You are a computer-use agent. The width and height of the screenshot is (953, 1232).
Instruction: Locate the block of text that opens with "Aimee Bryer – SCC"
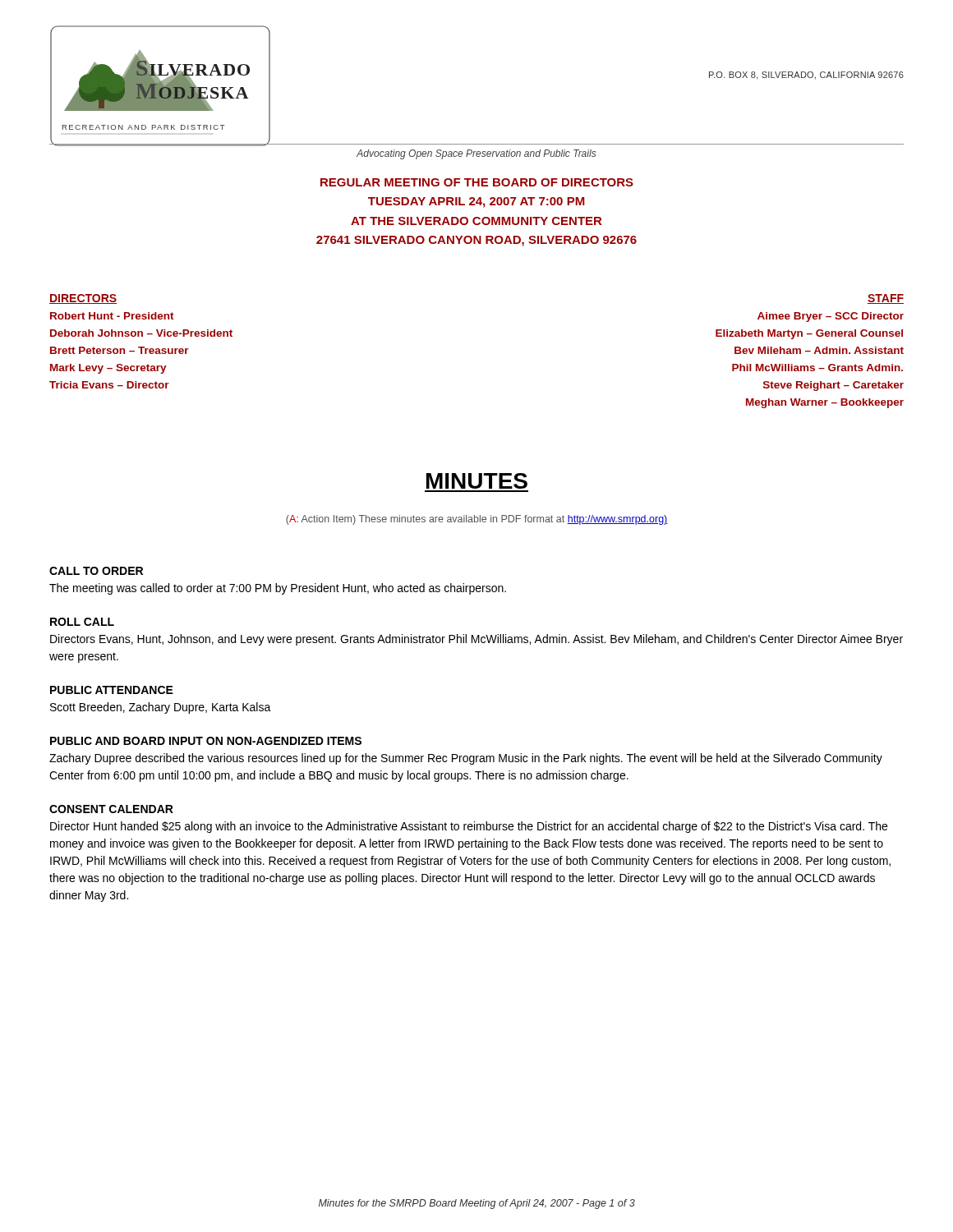(723, 360)
